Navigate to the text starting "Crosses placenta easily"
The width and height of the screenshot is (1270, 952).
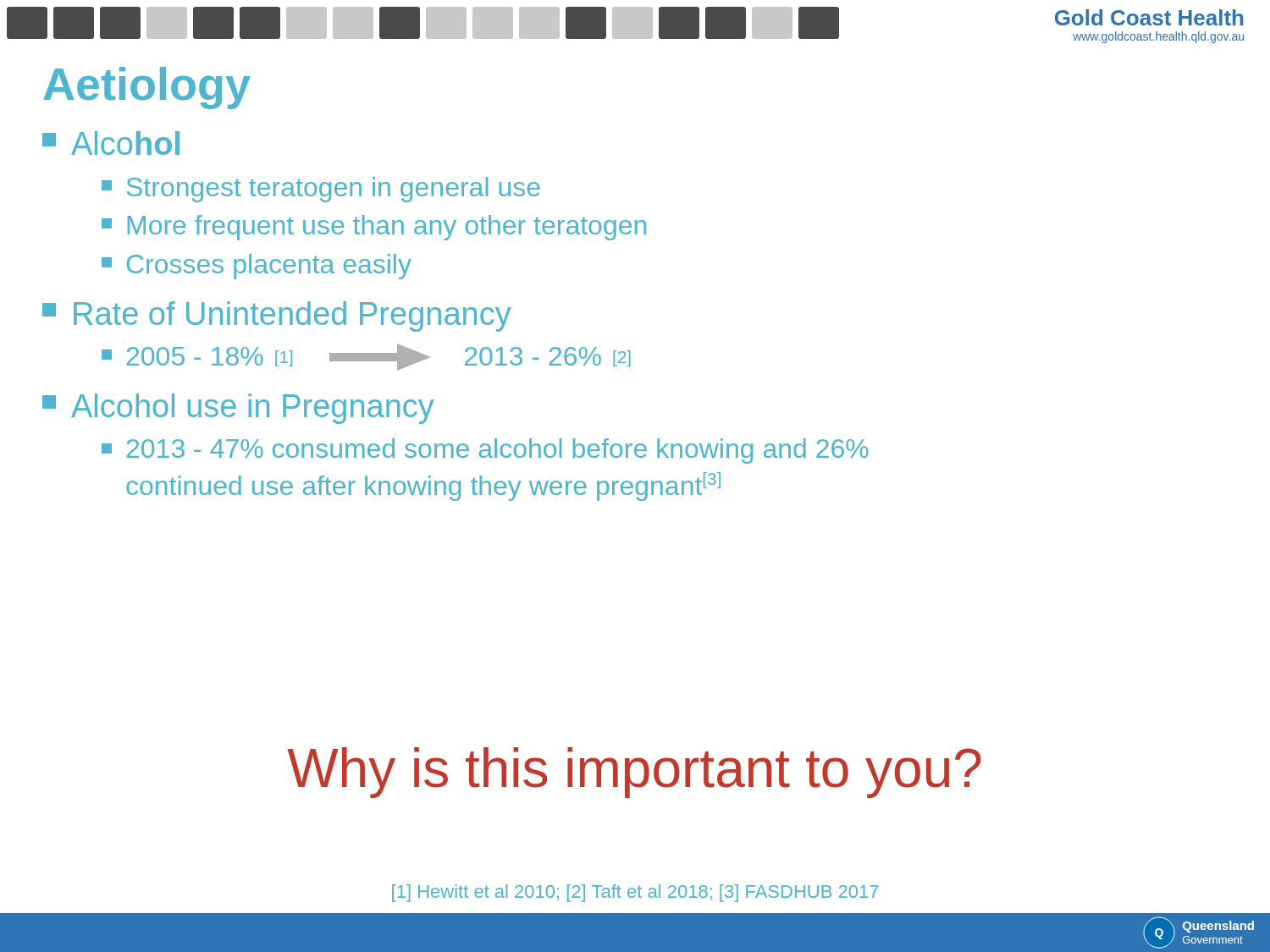tap(257, 265)
